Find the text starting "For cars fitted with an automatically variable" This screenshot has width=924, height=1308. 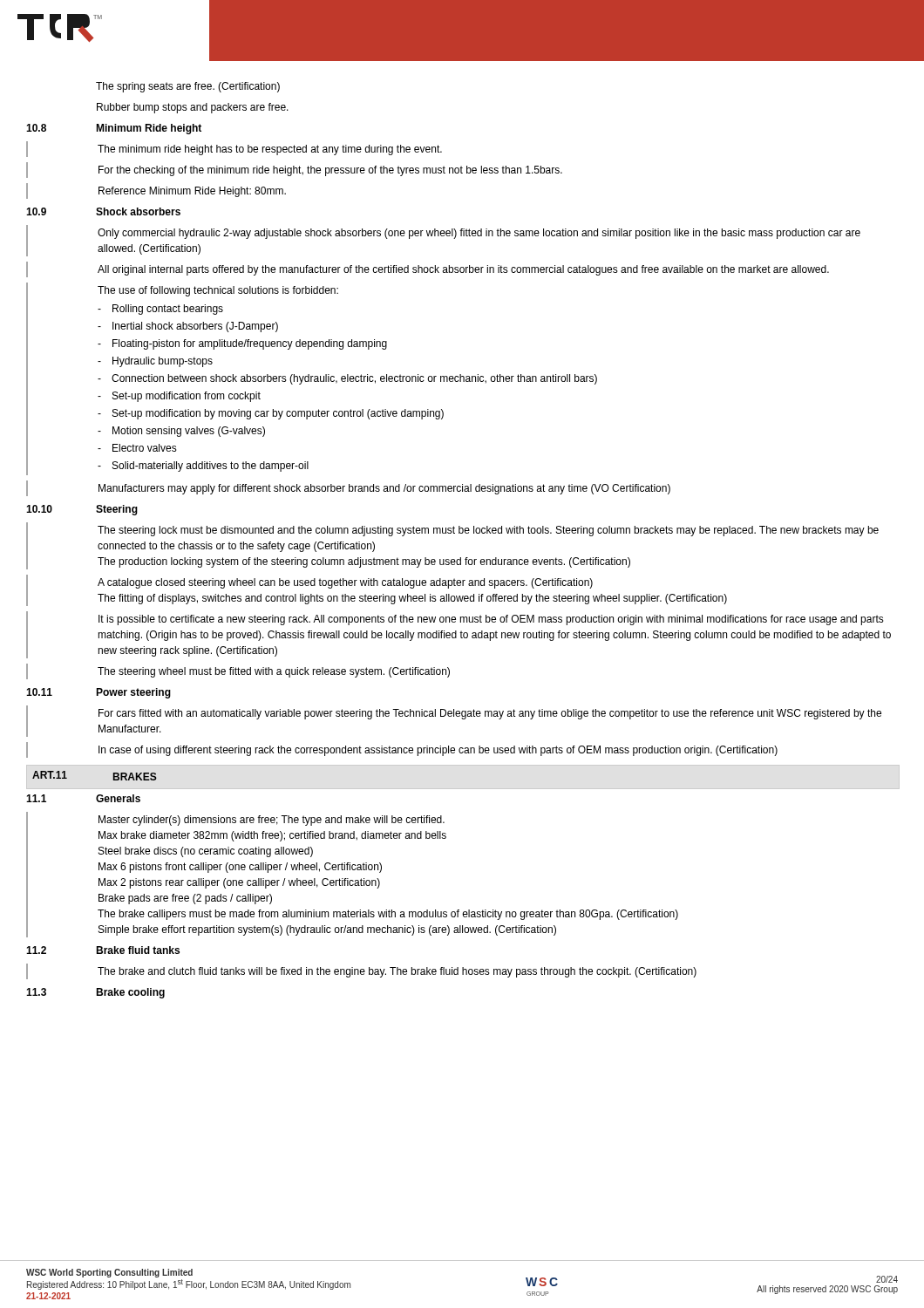coord(490,721)
